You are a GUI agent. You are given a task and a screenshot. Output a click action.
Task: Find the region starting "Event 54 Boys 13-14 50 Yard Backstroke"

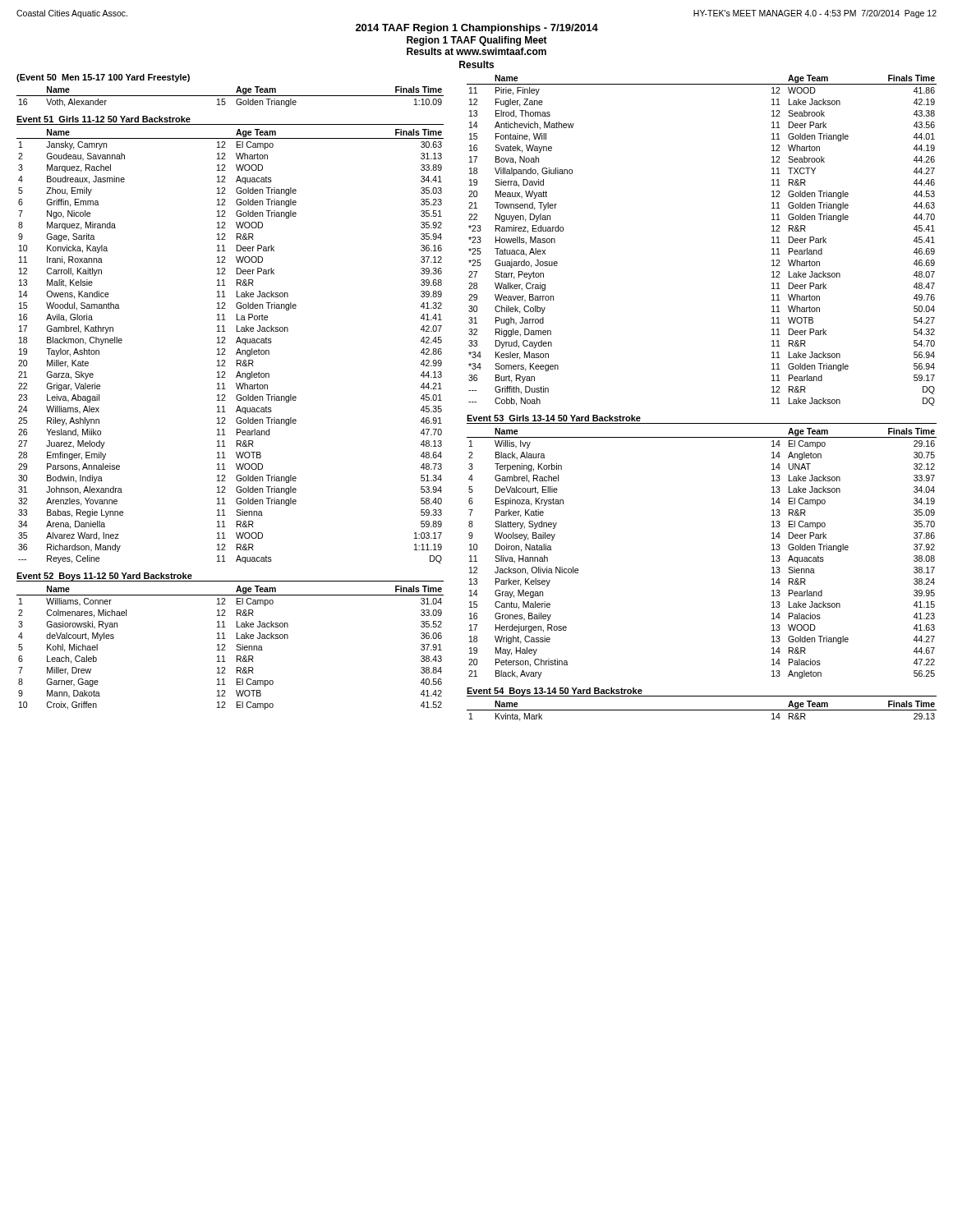click(555, 691)
